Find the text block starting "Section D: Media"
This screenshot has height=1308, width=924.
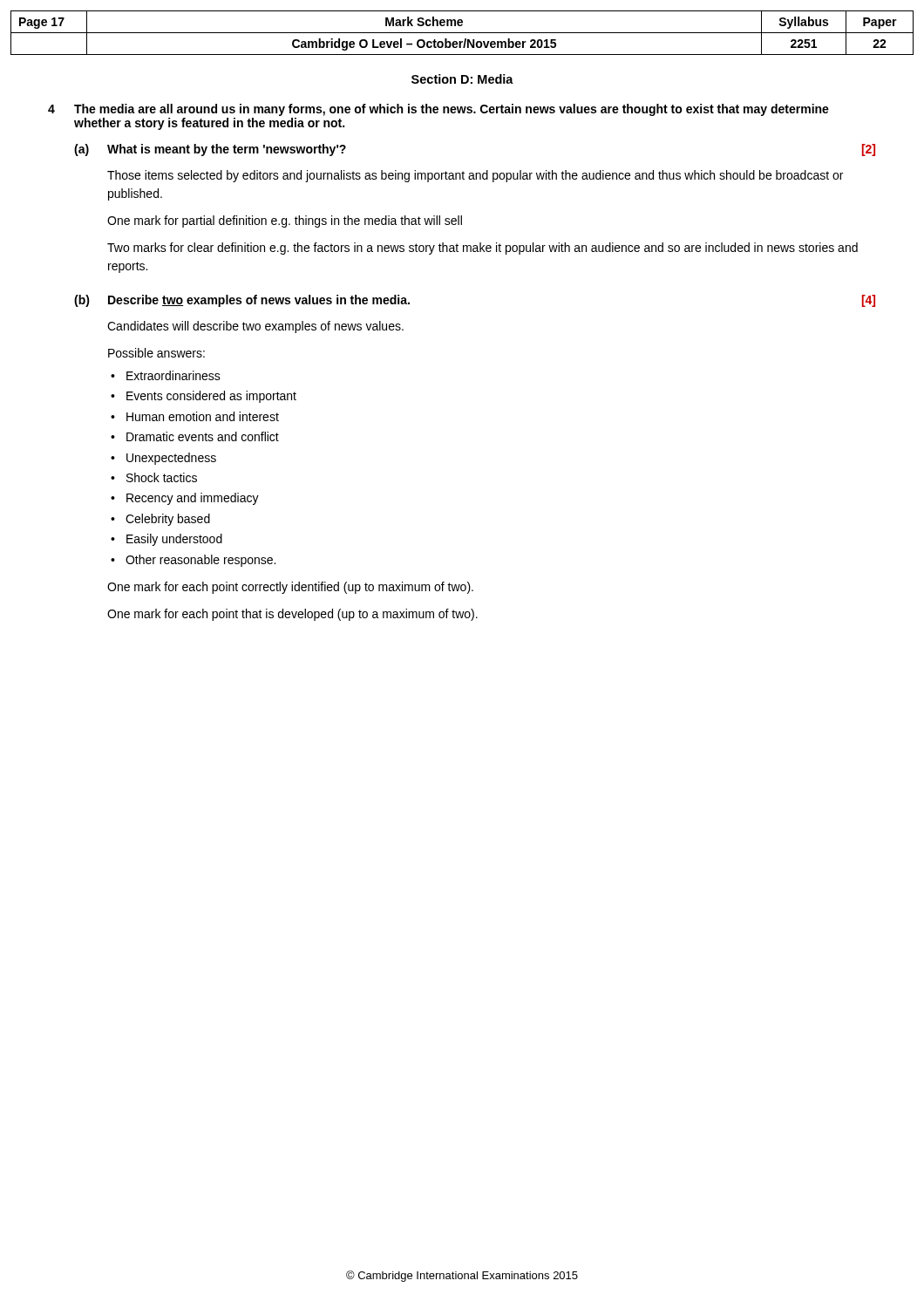462,79
